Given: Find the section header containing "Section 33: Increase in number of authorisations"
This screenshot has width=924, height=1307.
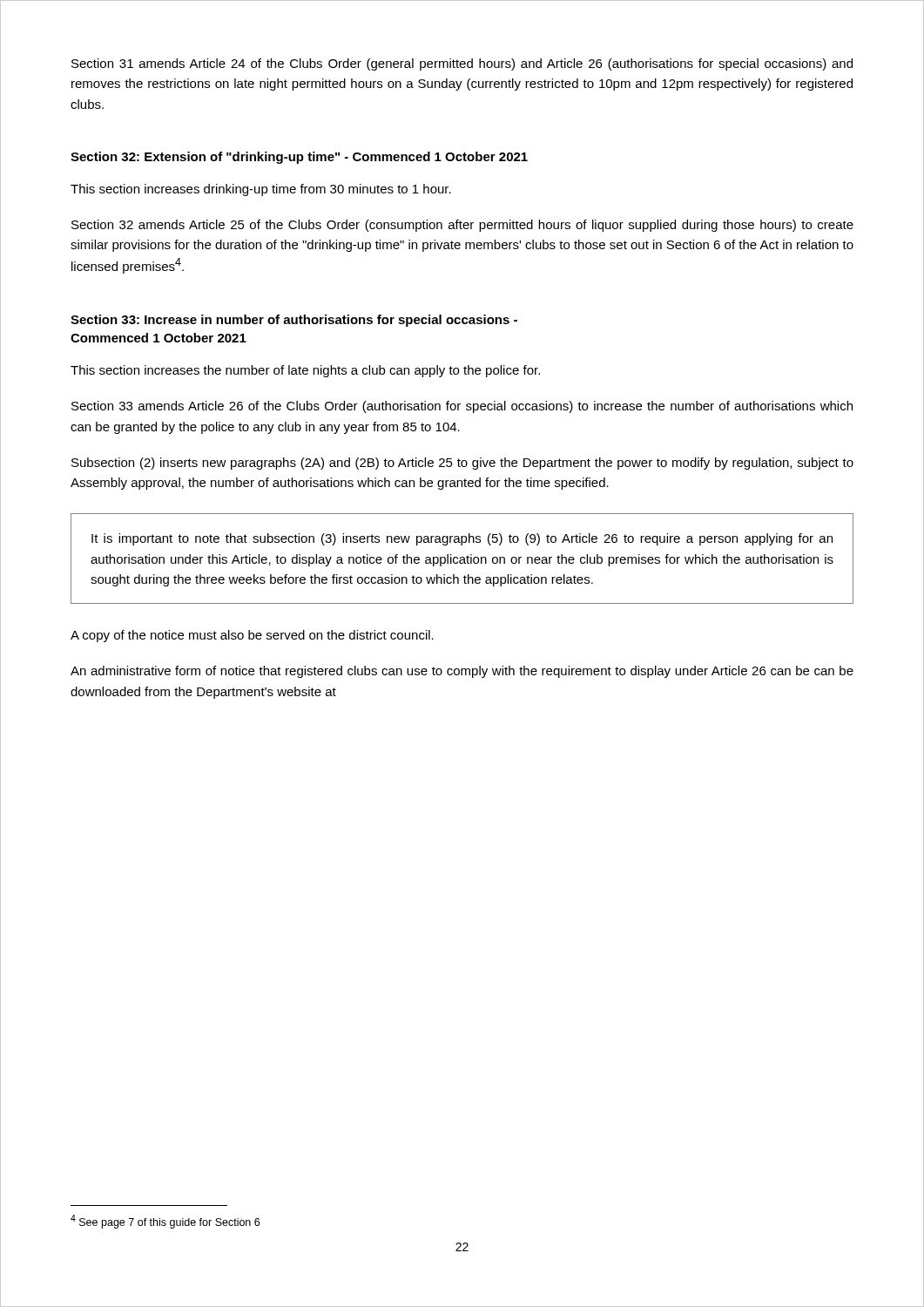Looking at the screenshot, I should pos(294,328).
